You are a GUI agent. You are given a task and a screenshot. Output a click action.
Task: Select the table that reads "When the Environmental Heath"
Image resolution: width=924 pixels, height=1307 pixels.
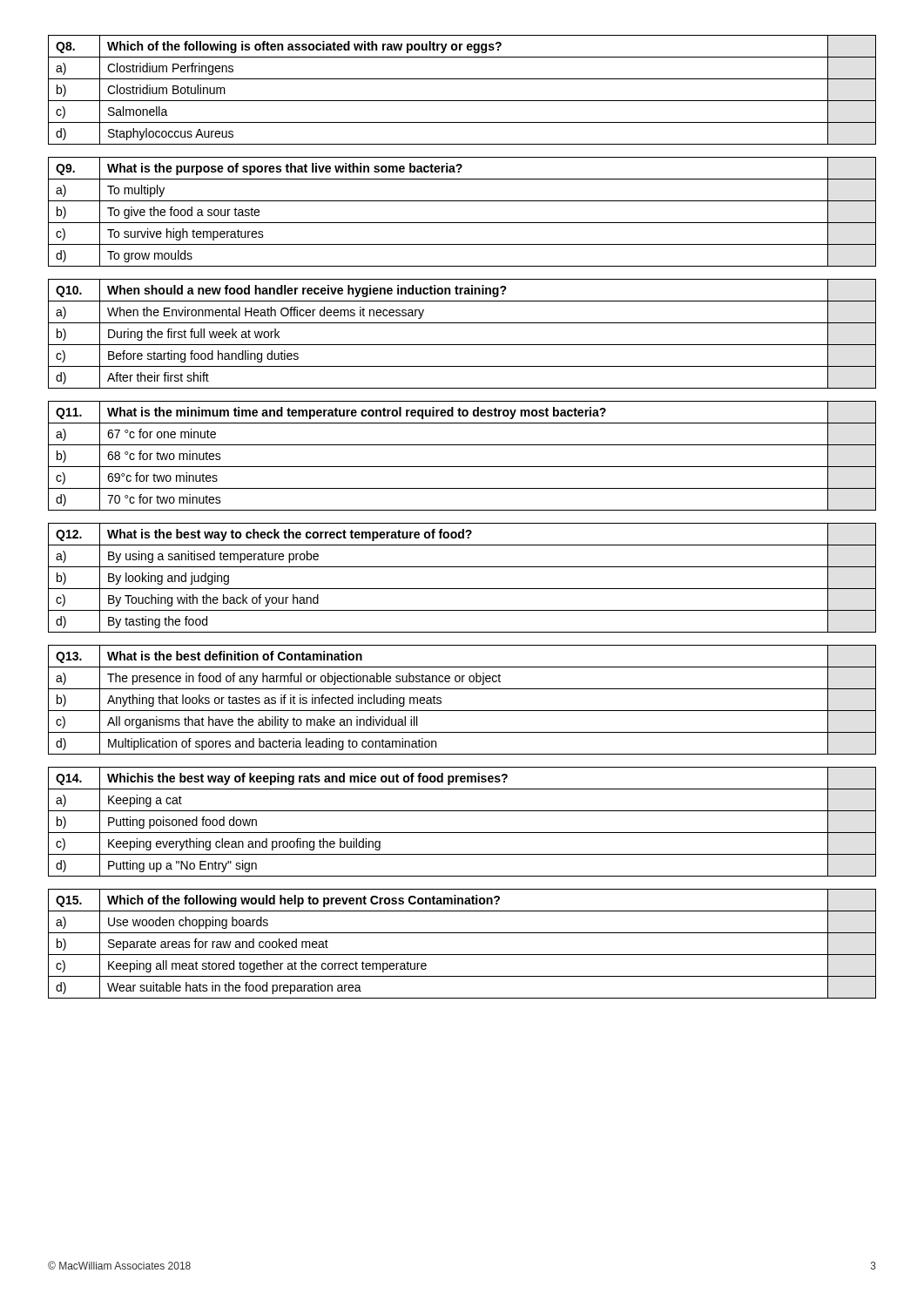(462, 334)
